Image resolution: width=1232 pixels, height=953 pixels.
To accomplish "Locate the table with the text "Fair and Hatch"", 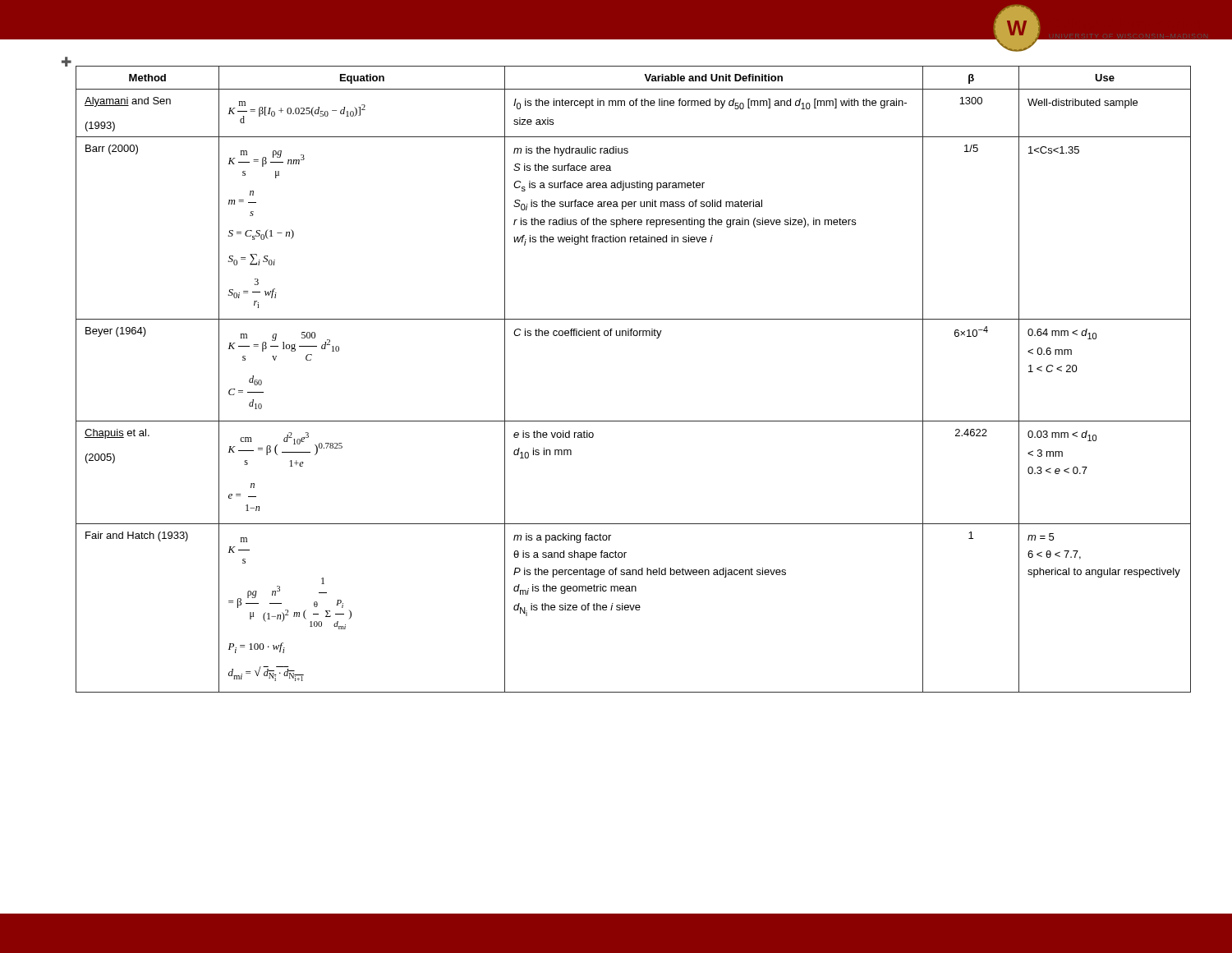I will (x=633, y=485).
